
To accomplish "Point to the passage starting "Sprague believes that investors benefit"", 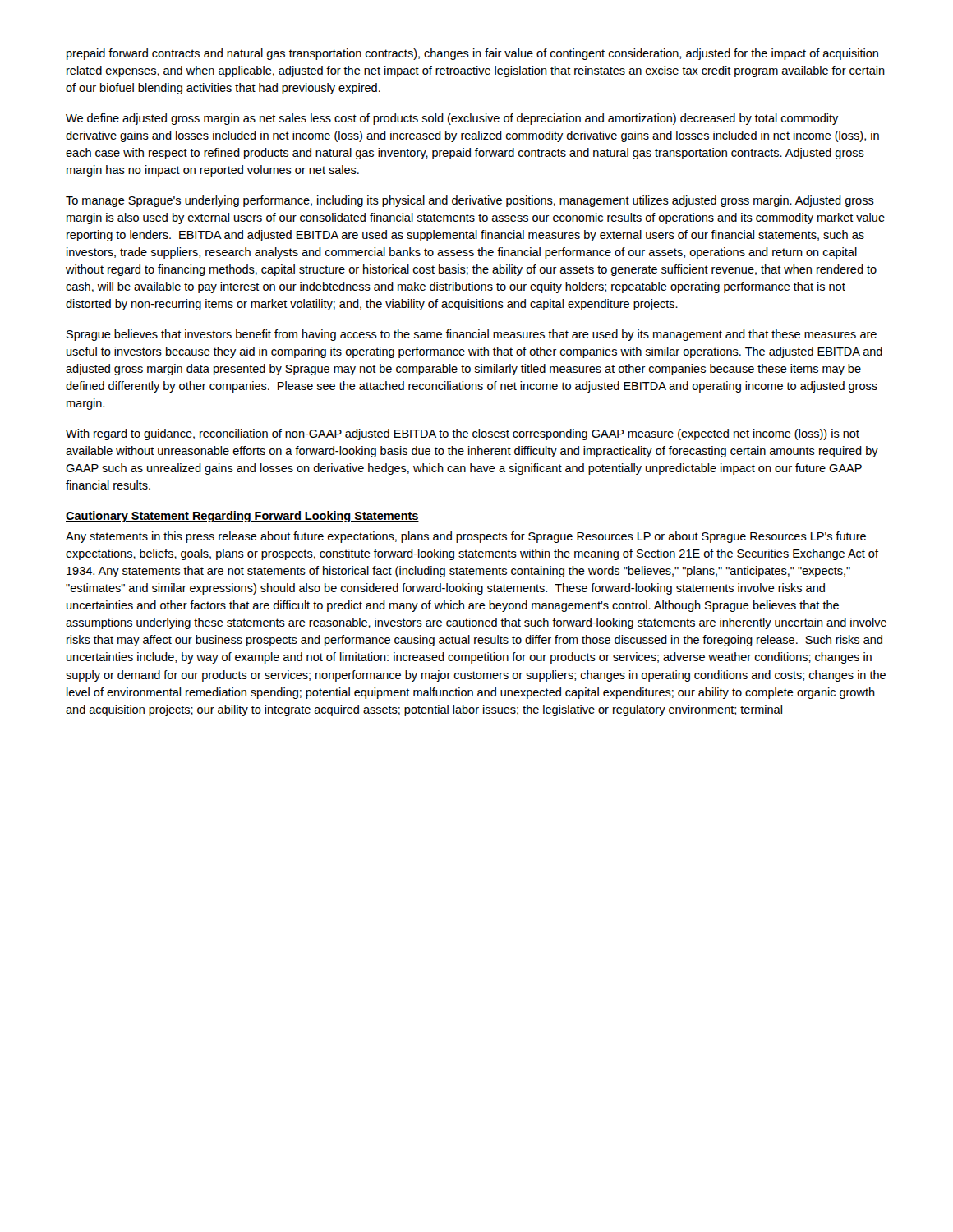I will click(x=474, y=369).
